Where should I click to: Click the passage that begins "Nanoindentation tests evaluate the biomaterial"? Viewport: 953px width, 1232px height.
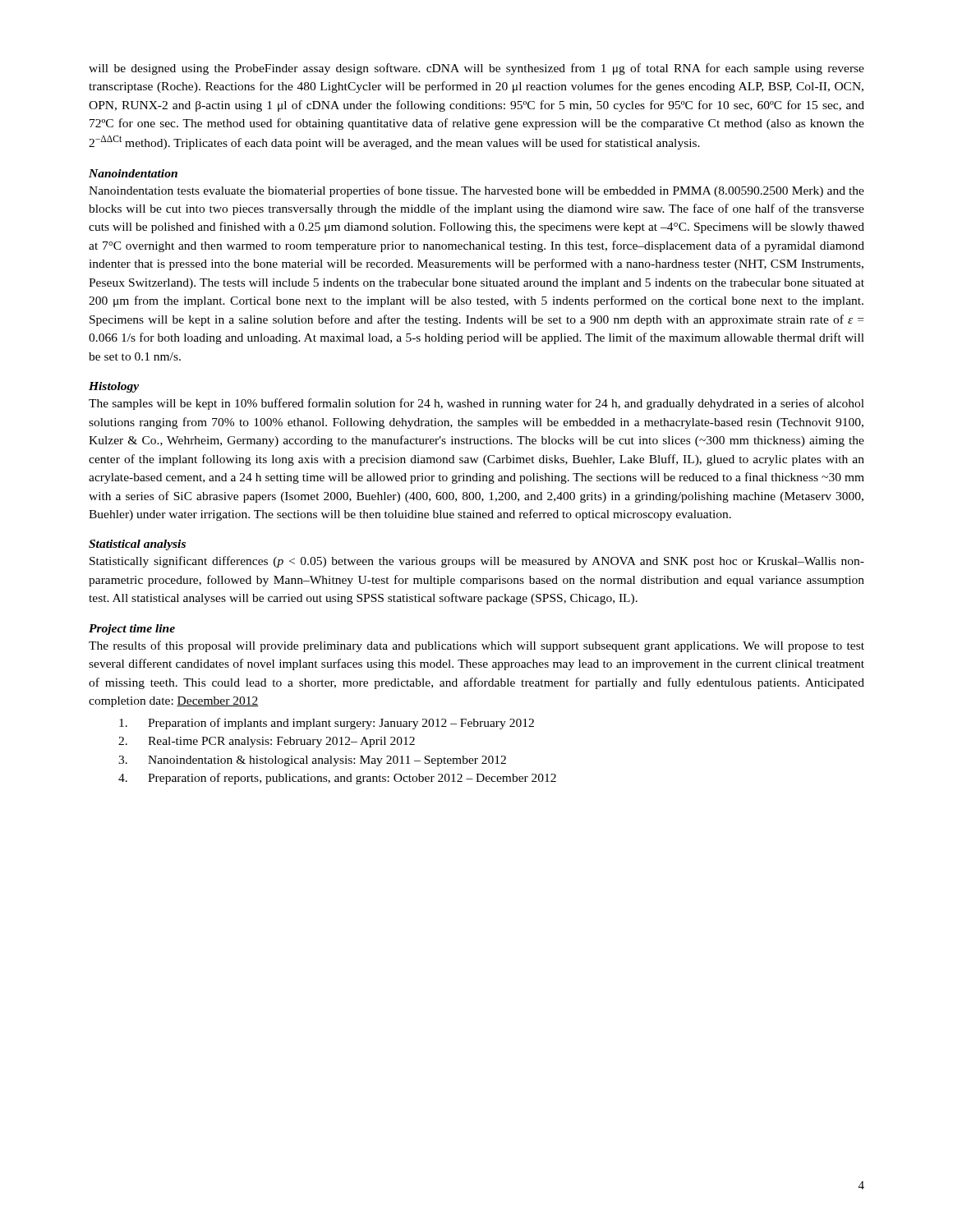click(476, 273)
